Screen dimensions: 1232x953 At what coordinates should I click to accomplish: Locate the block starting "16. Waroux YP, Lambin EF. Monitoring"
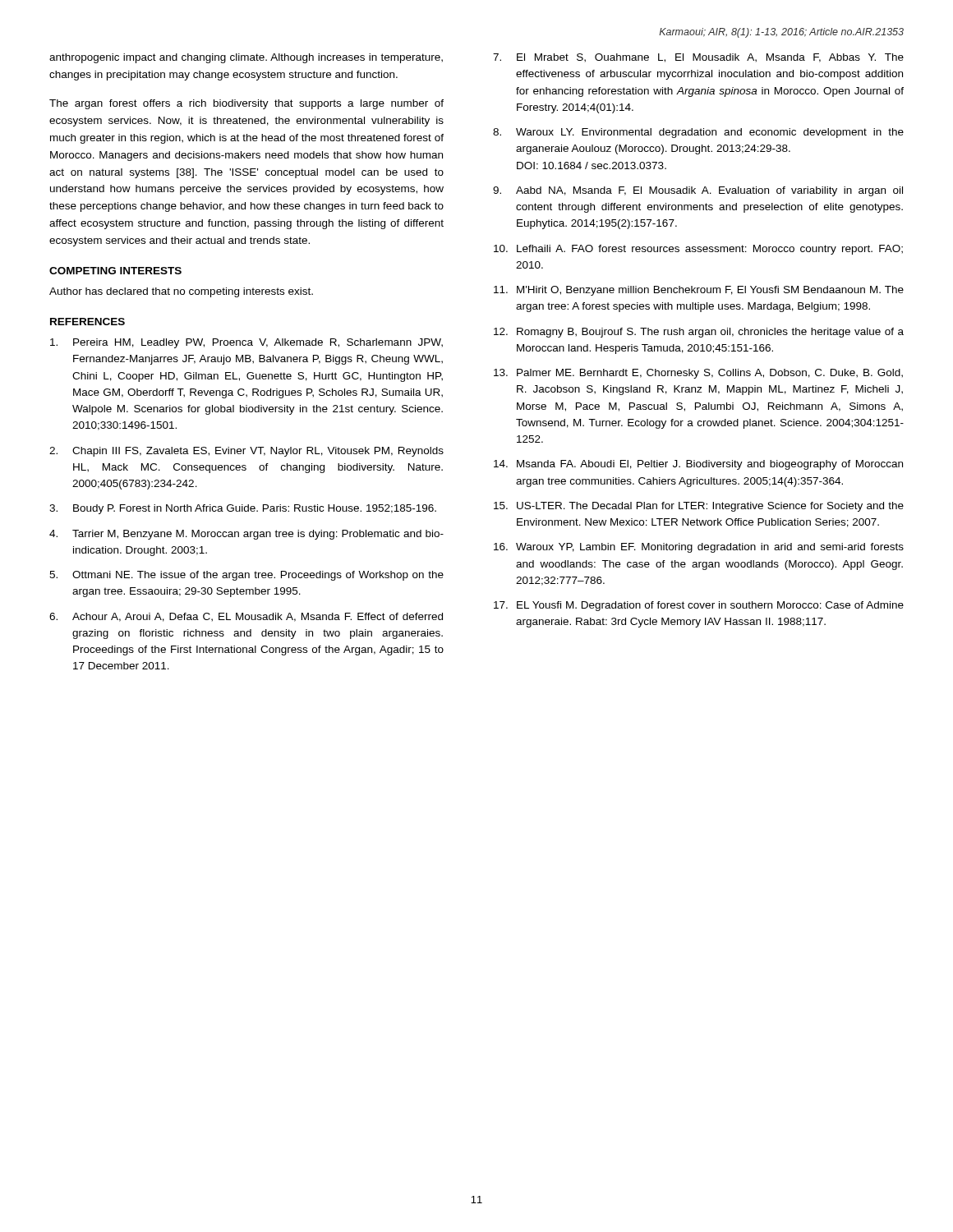(698, 564)
